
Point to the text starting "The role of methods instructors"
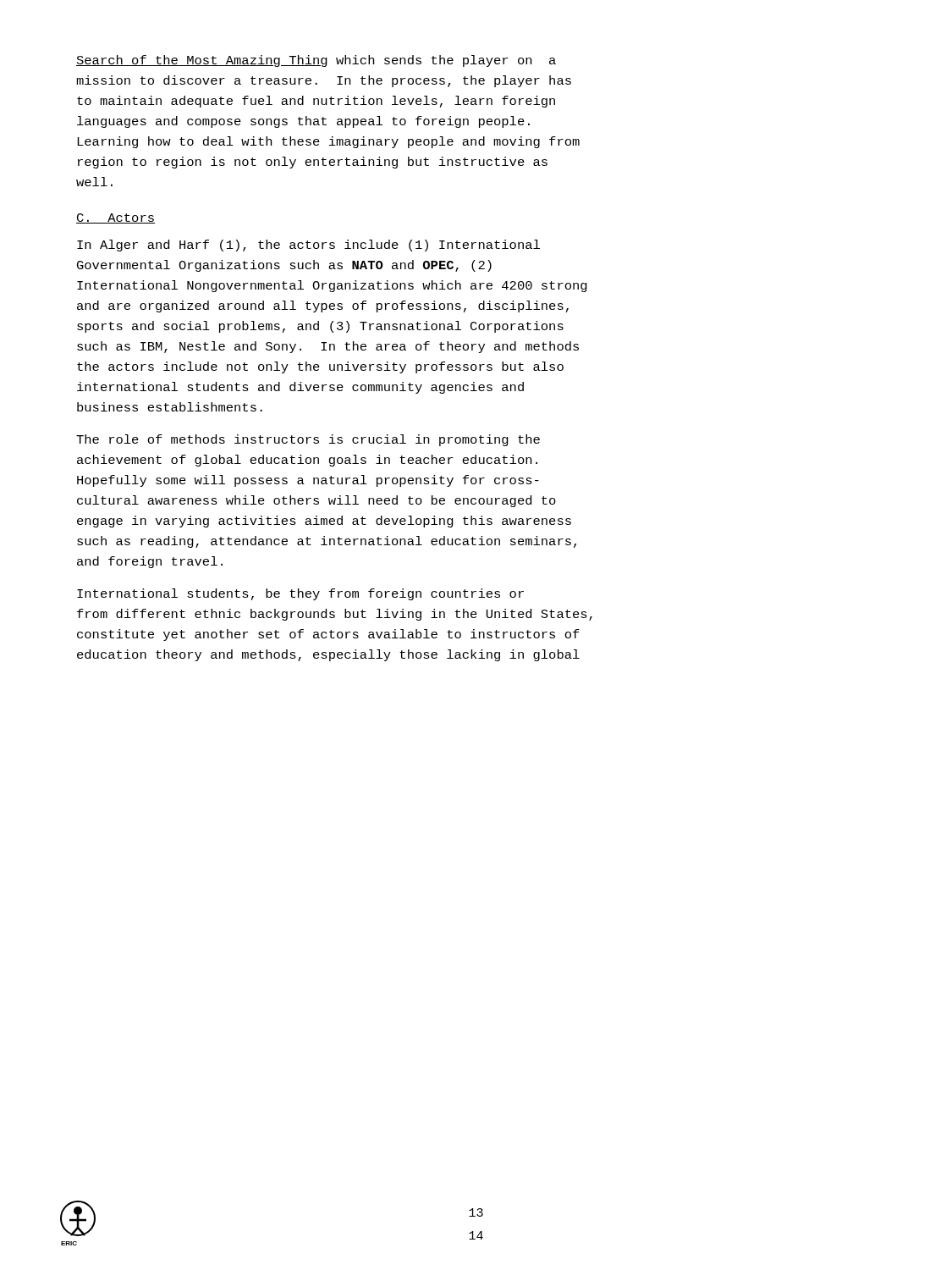pyautogui.click(x=472, y=501)
